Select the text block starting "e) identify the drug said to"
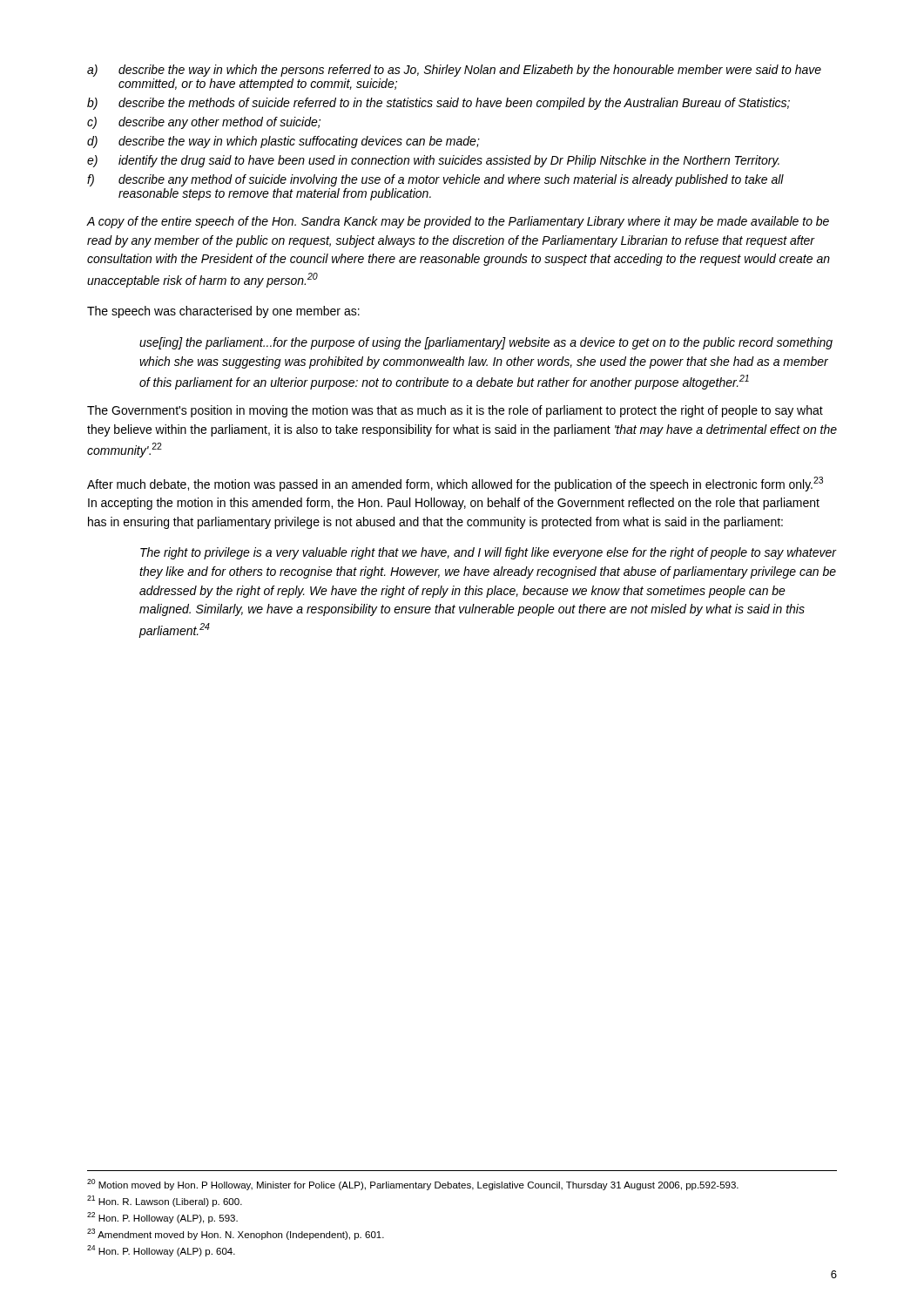The height and width of the screenshot is (1307, 924). pyautogui.click(x=462, y=160)
